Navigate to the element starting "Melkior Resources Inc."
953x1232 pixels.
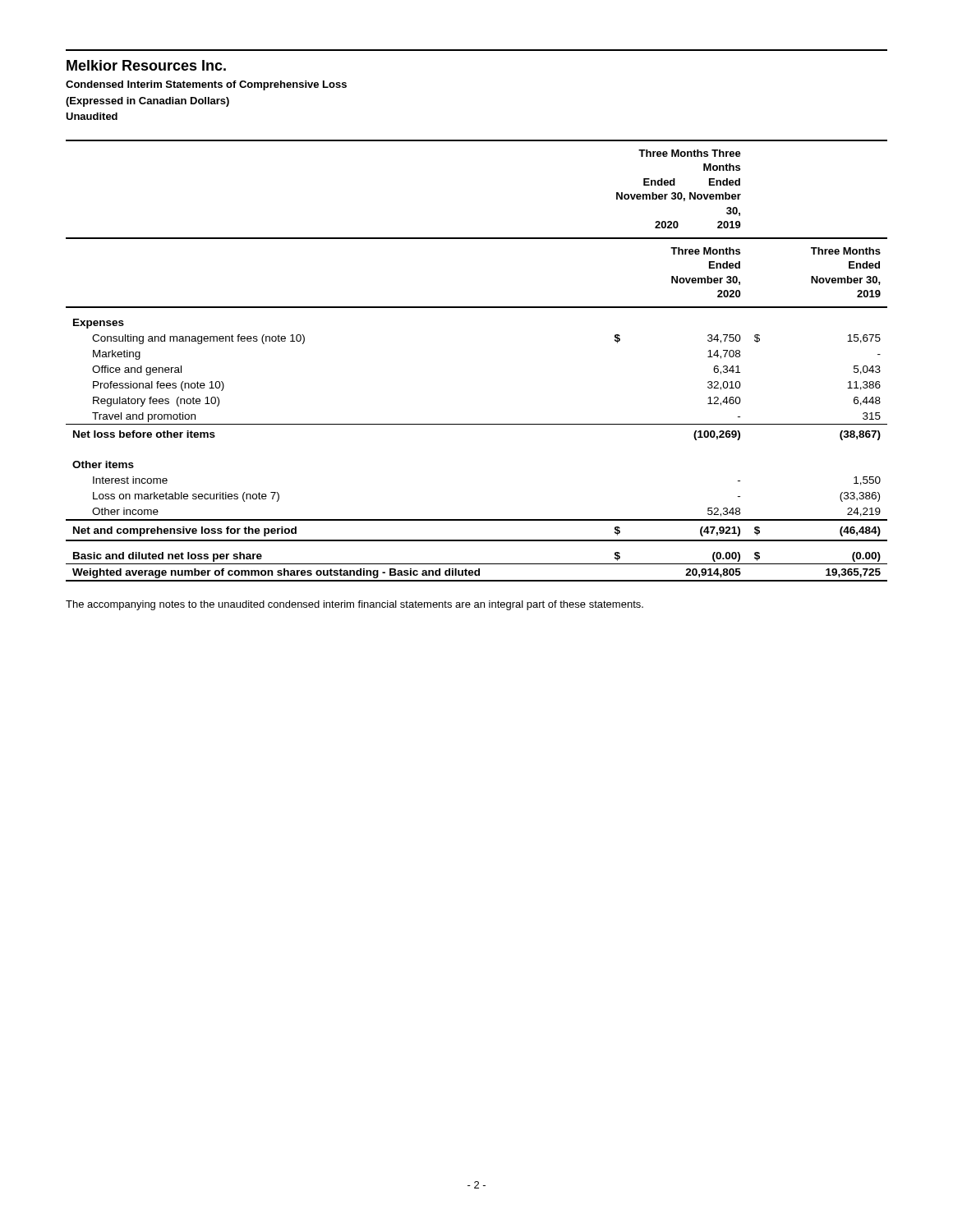146,65
